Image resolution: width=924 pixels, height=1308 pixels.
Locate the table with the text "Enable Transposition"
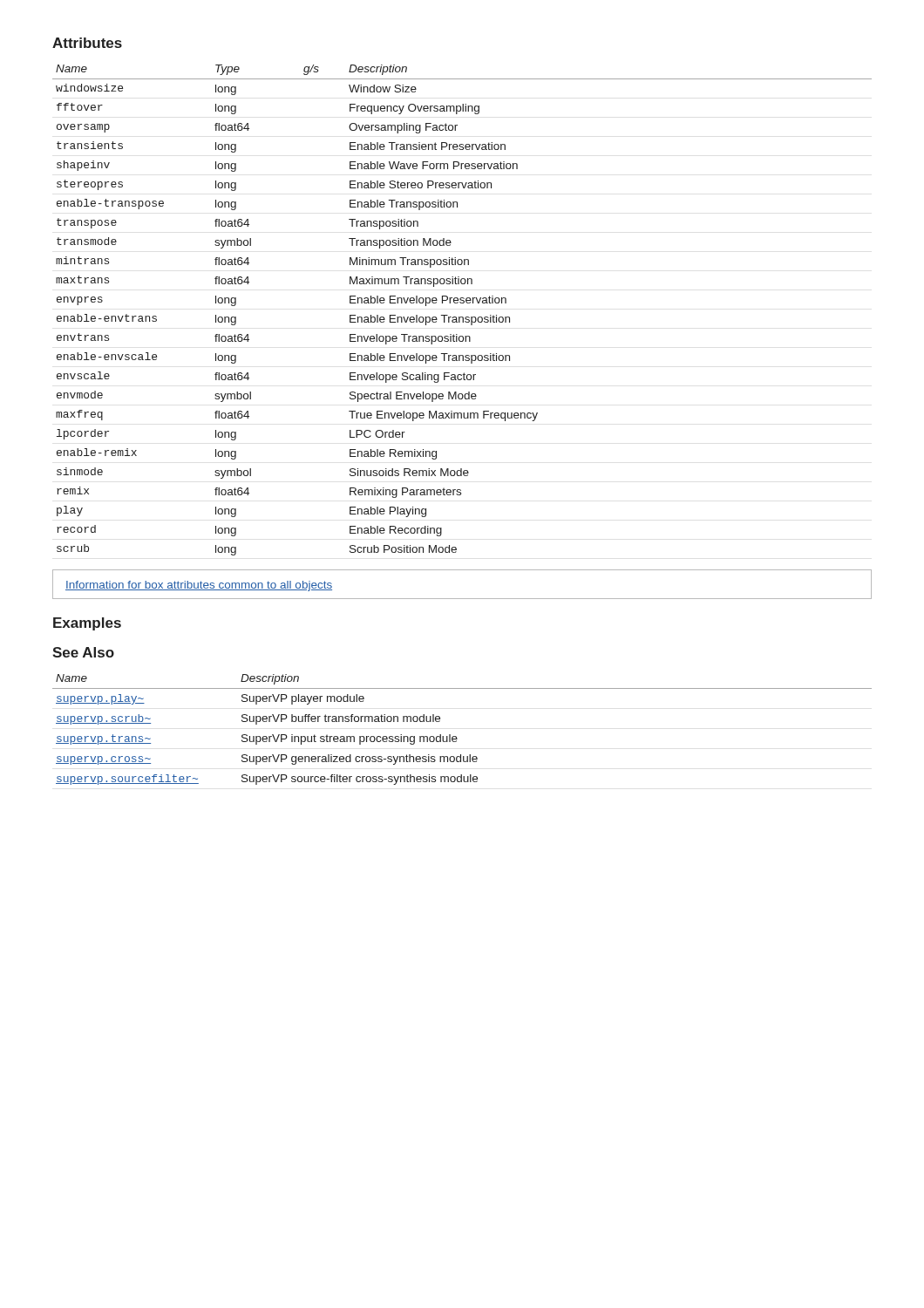(x=462, y=309)
